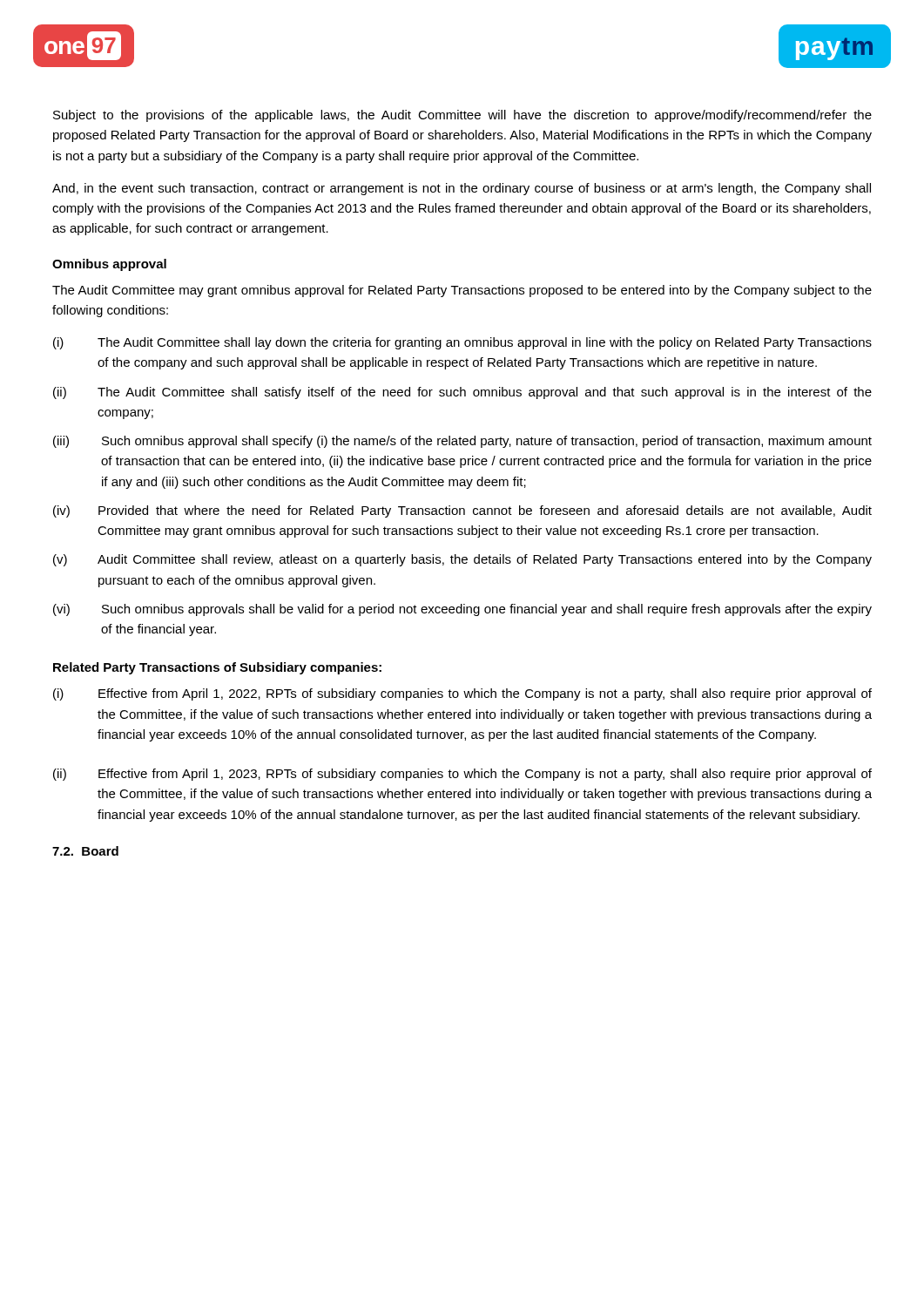Find the block on this page that starts "(i) The Audit Committee"
924x1307 pixels.
[x=462, y=352]
